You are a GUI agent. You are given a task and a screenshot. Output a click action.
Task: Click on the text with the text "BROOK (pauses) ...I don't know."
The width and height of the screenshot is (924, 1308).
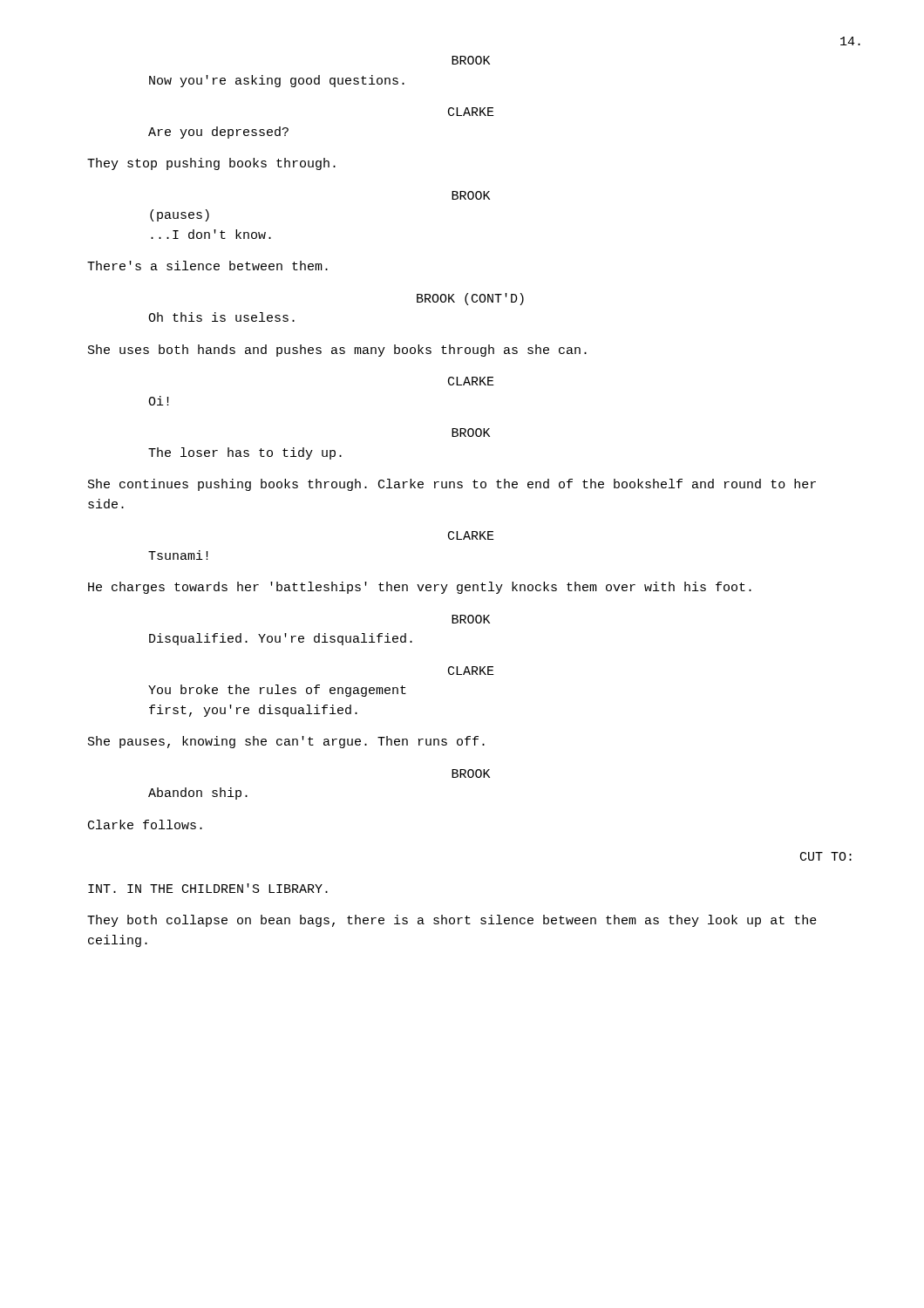coord(471,195)
